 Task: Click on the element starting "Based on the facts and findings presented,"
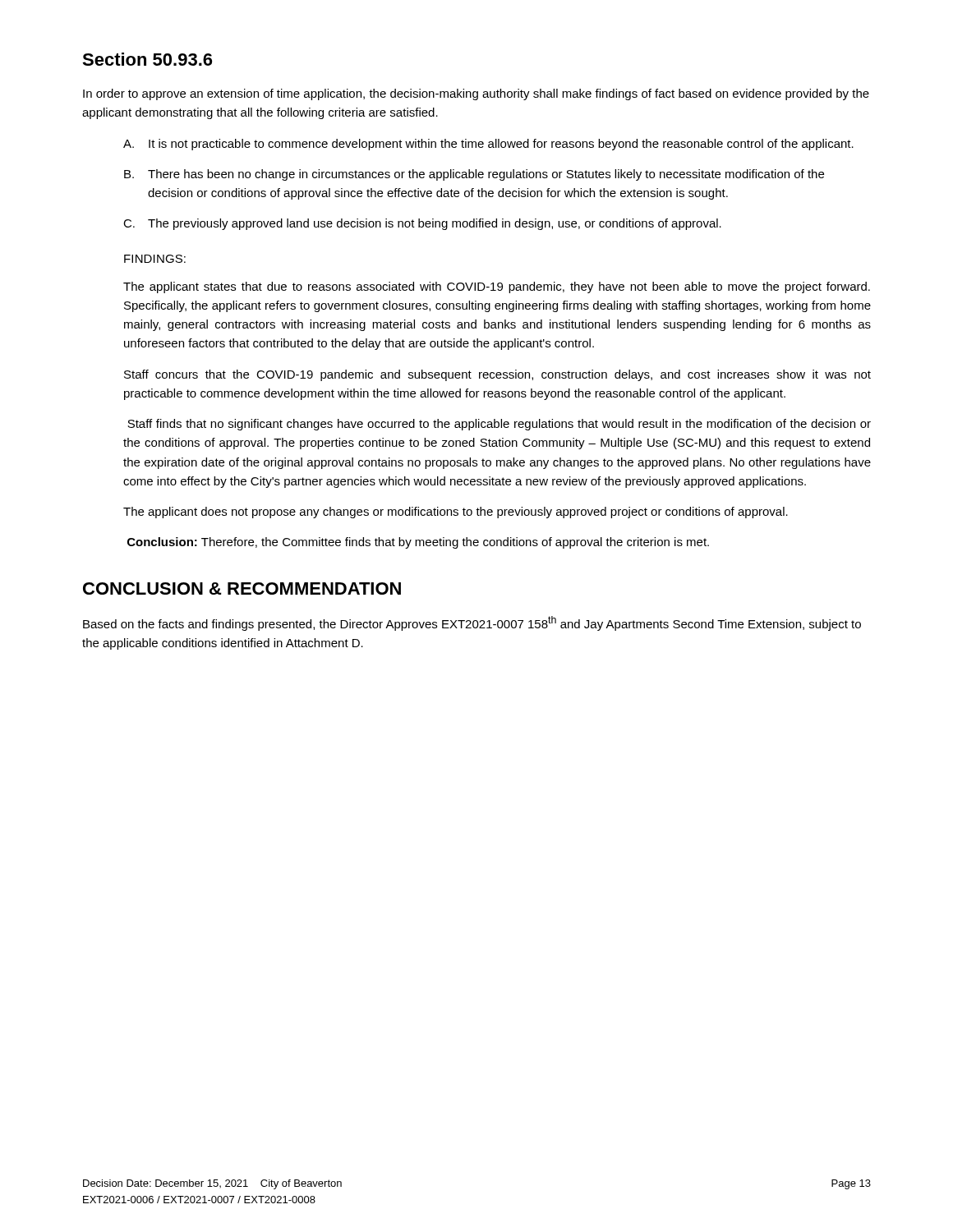472,632
